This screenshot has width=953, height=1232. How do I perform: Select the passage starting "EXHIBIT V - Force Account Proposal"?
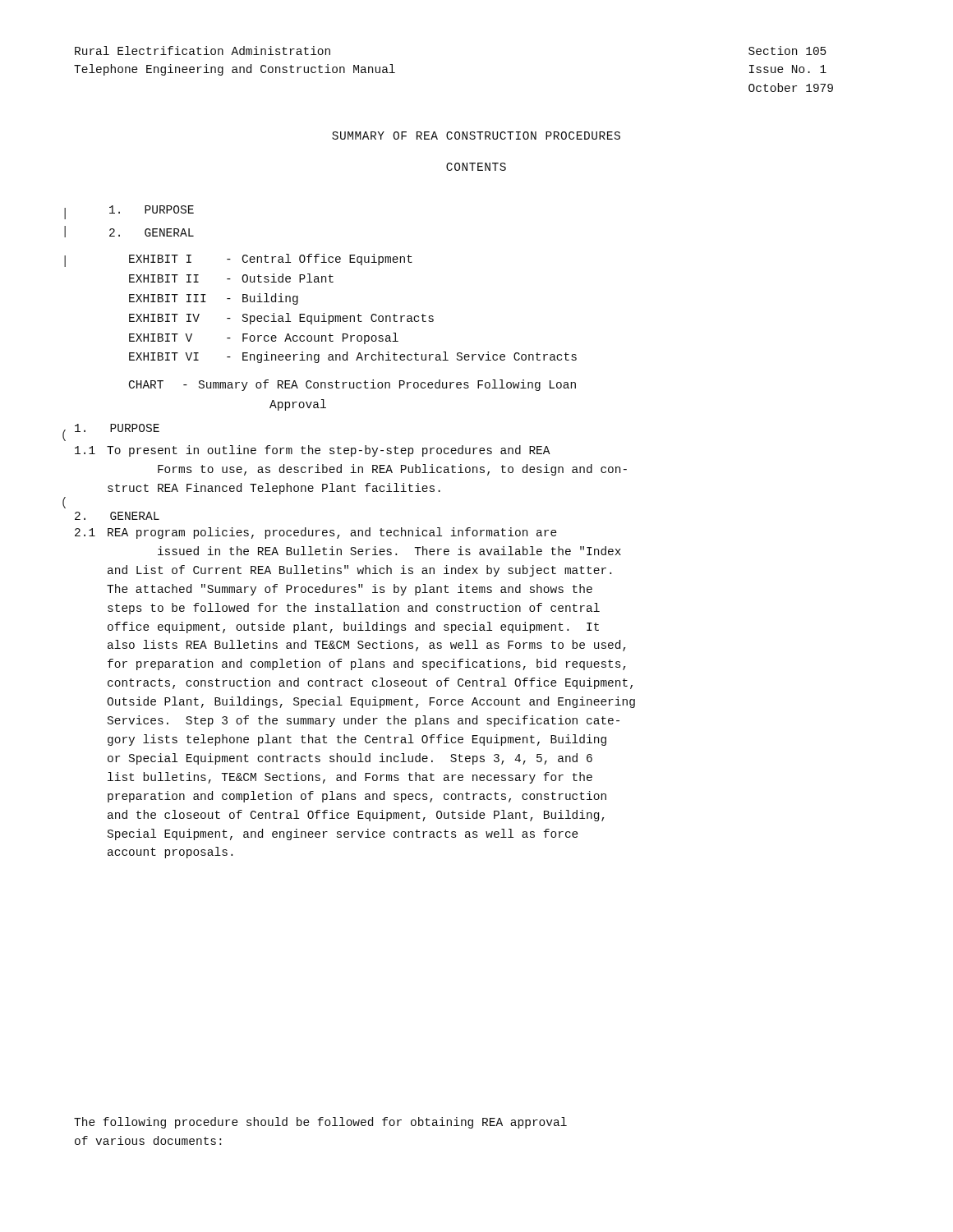pos(264,339)
